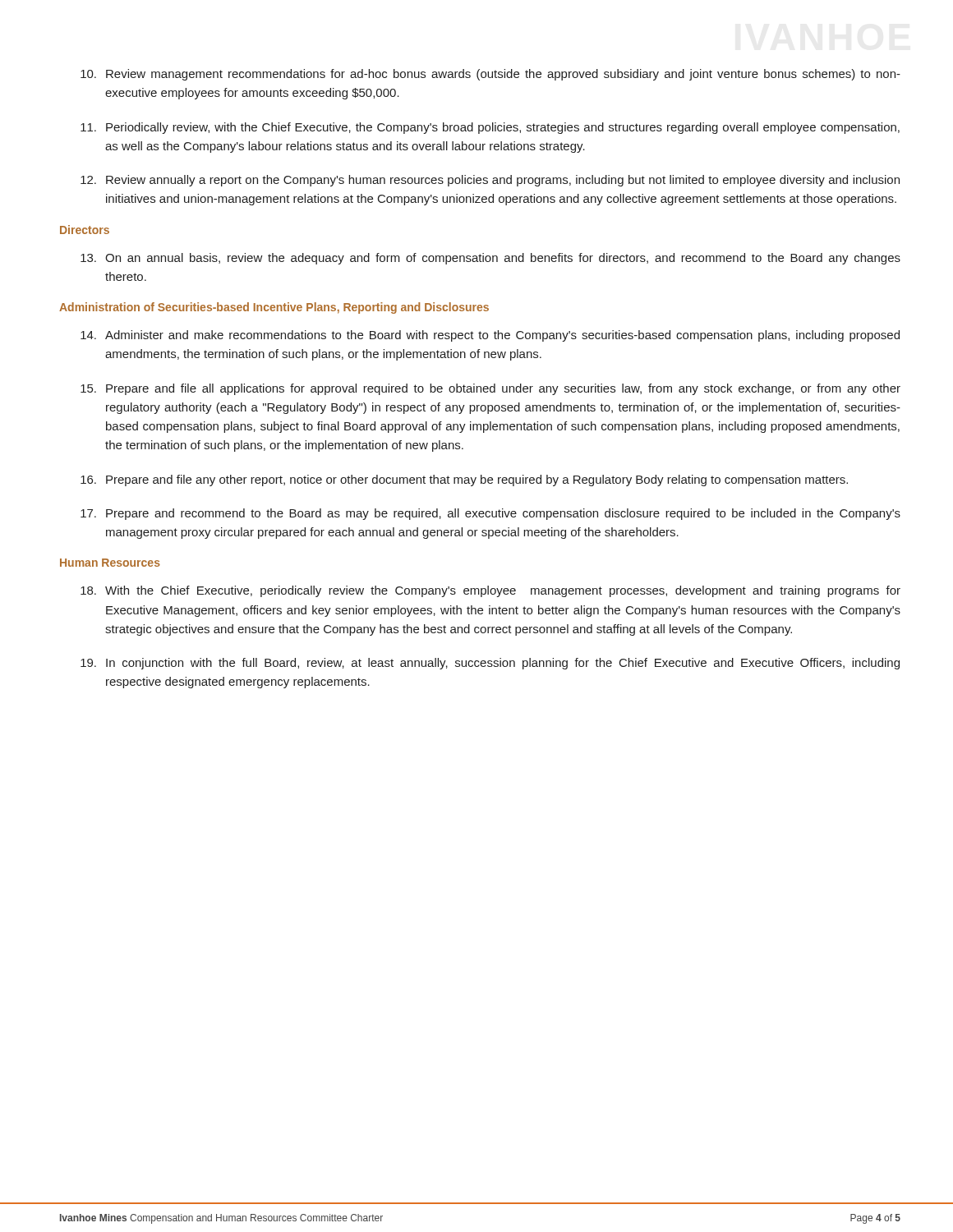Viewport: 953px width, 1232px height.
Task: Select the list item with the text "14. Administer and make"
Action: 480,344
